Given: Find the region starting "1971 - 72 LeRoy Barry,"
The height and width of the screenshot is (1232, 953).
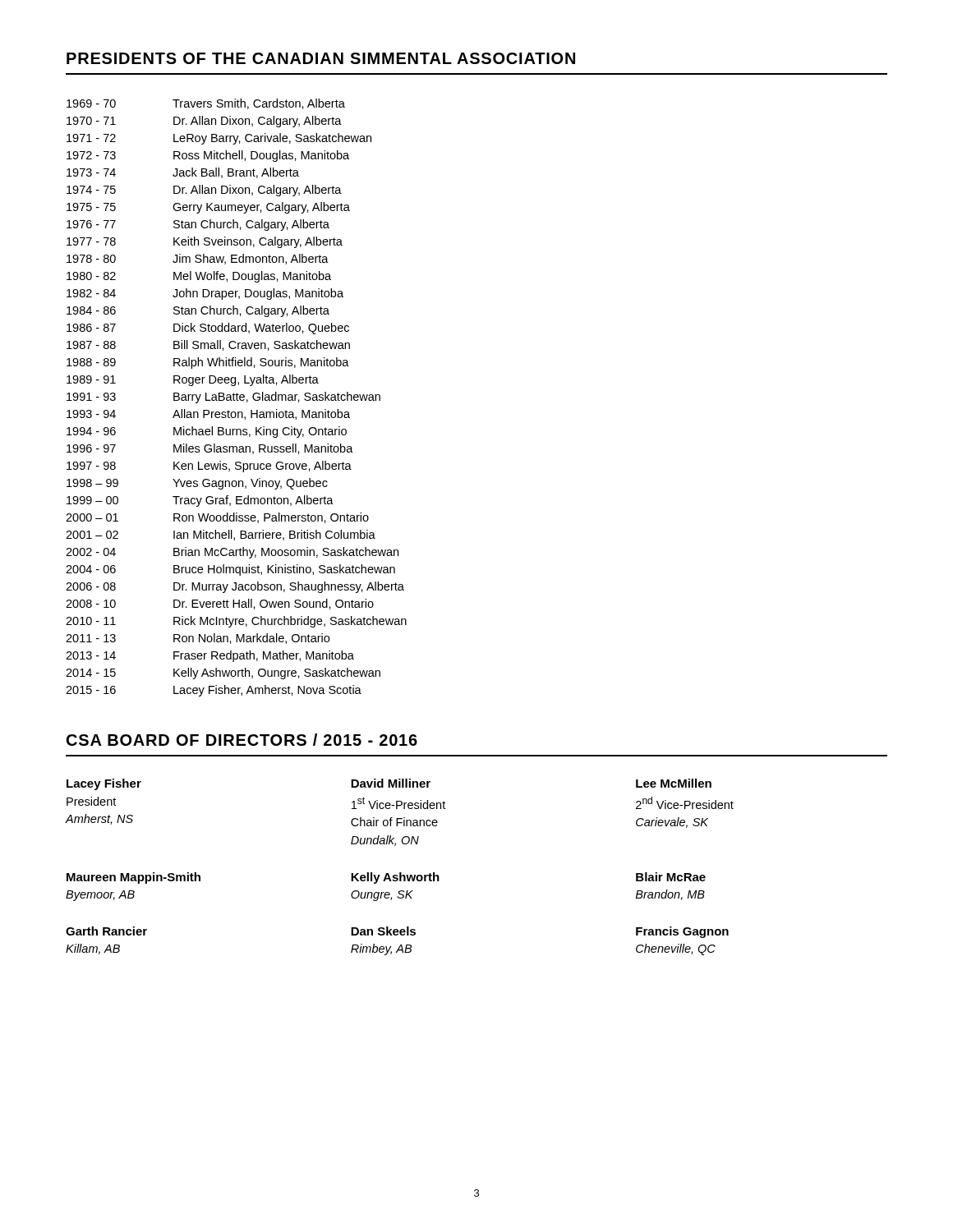Looking at the screenshot, I should [219, 139].
